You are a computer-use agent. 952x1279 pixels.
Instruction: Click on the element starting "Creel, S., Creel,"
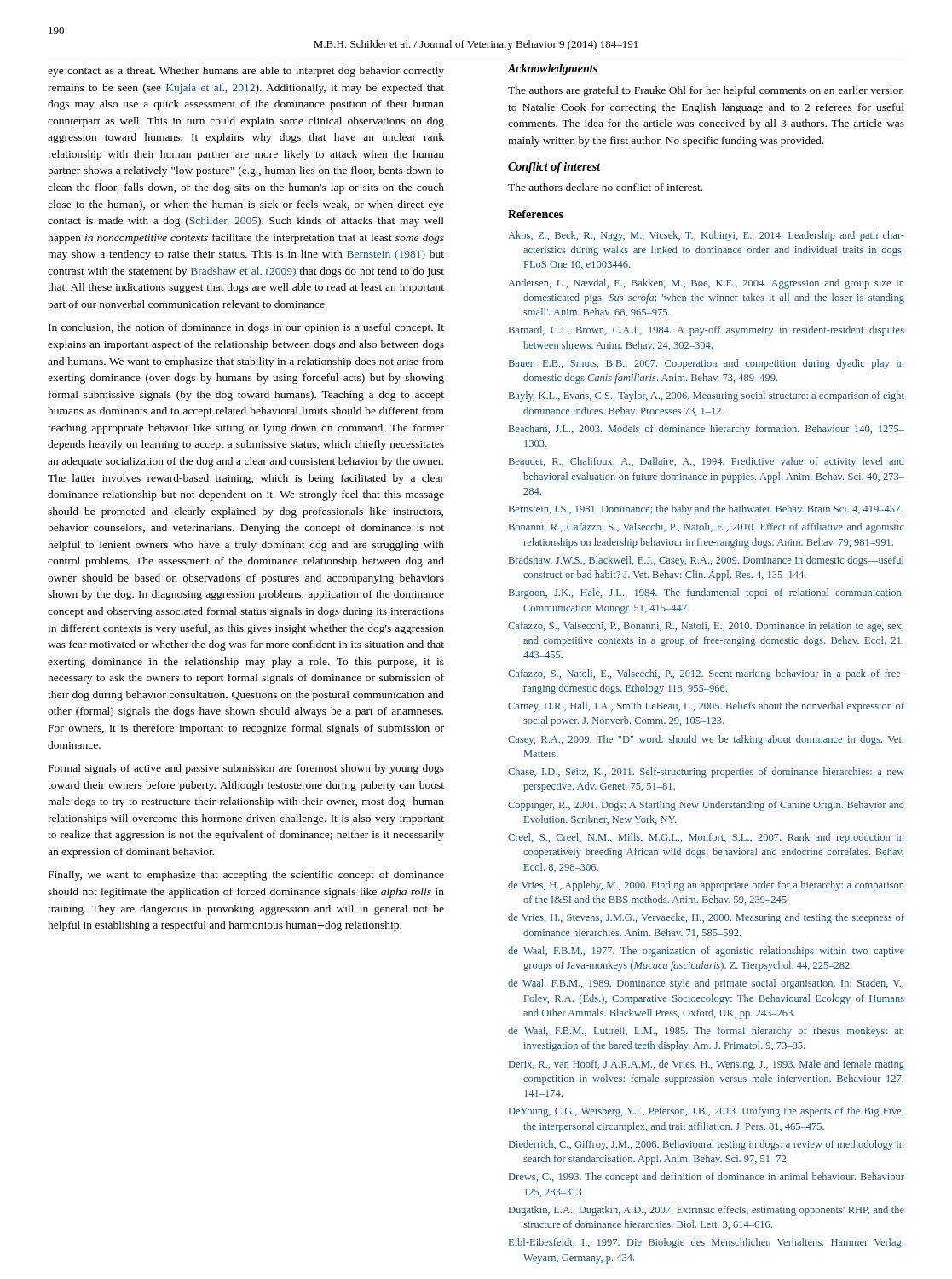(706, 852)
